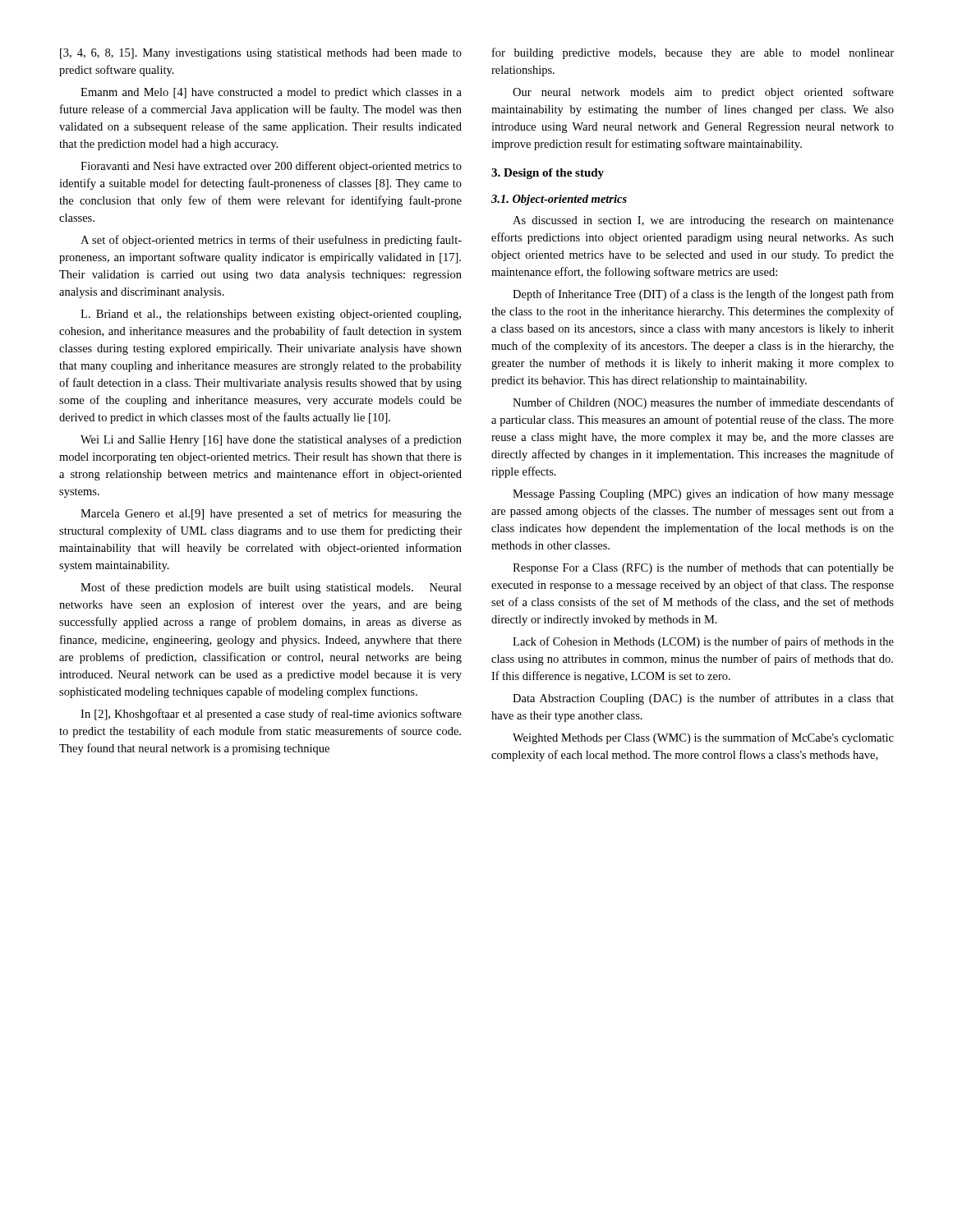Screen dimensions: 1232x953
Task: Where is the passage that starts "As discussed in section"?
Action: [x=693, y=488]
